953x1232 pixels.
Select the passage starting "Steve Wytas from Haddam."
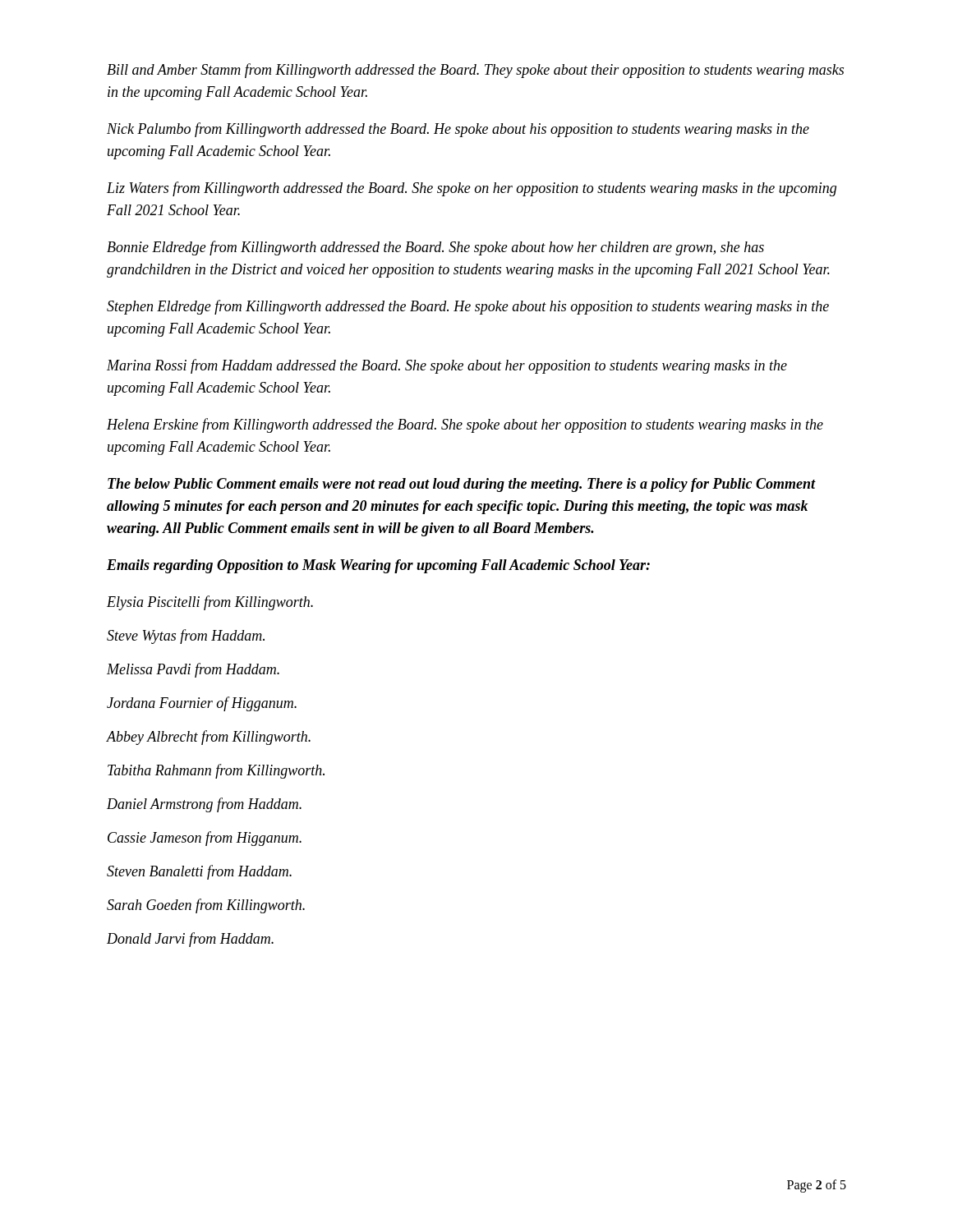click(x=186, y=636)
